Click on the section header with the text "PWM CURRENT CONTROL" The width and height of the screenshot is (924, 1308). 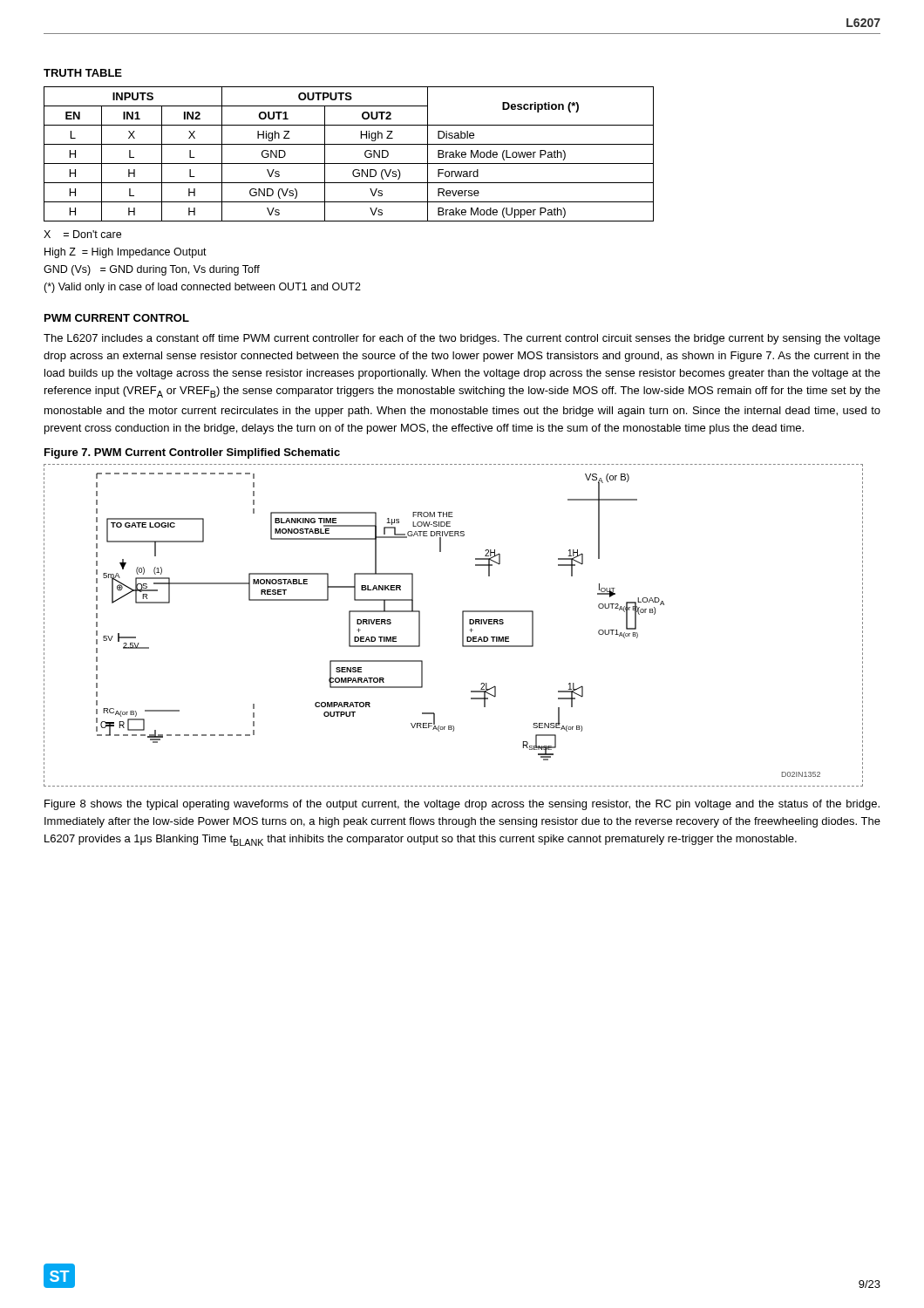[x=116, y=318]
